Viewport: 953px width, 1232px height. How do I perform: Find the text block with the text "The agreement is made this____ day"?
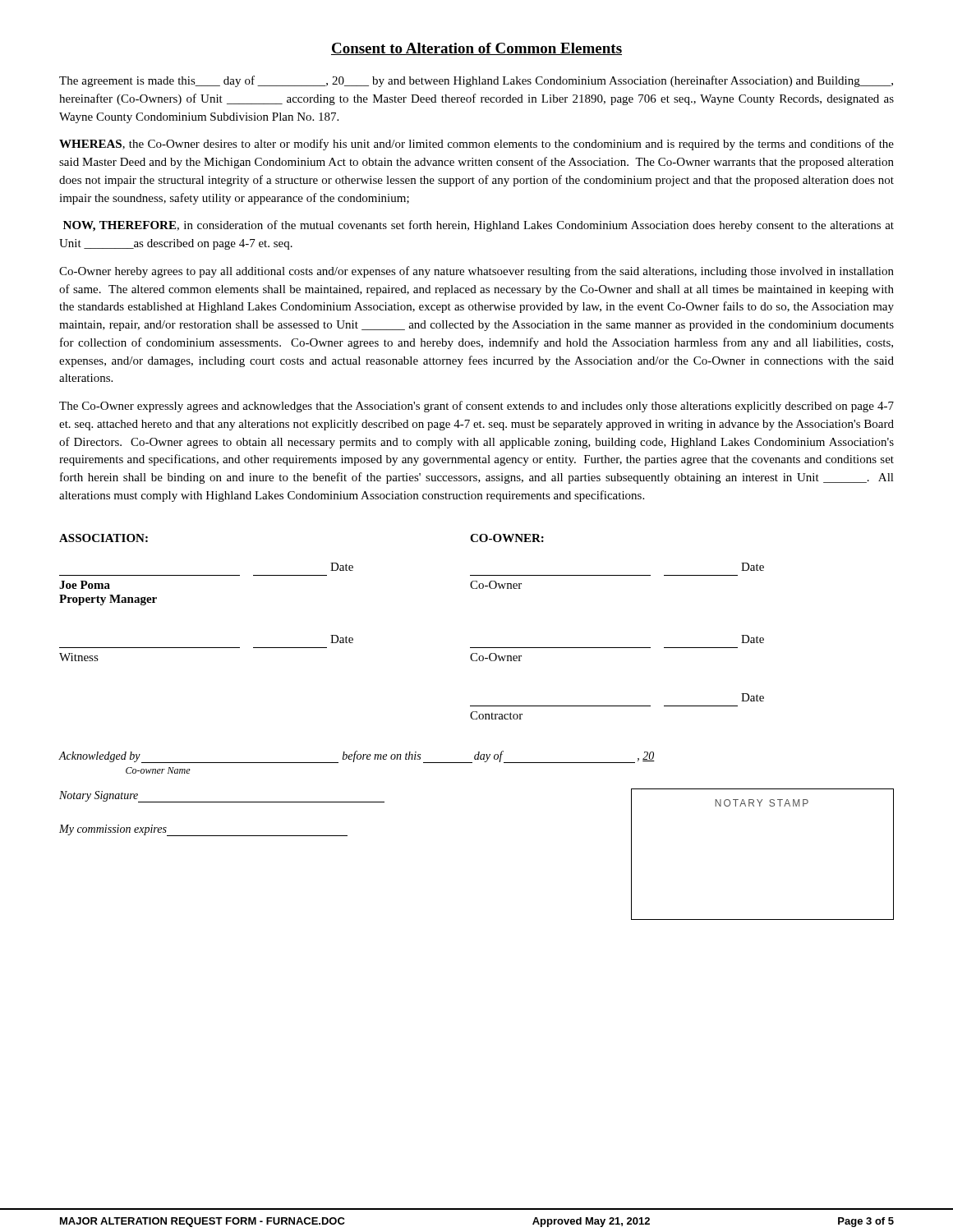[476, 98]
